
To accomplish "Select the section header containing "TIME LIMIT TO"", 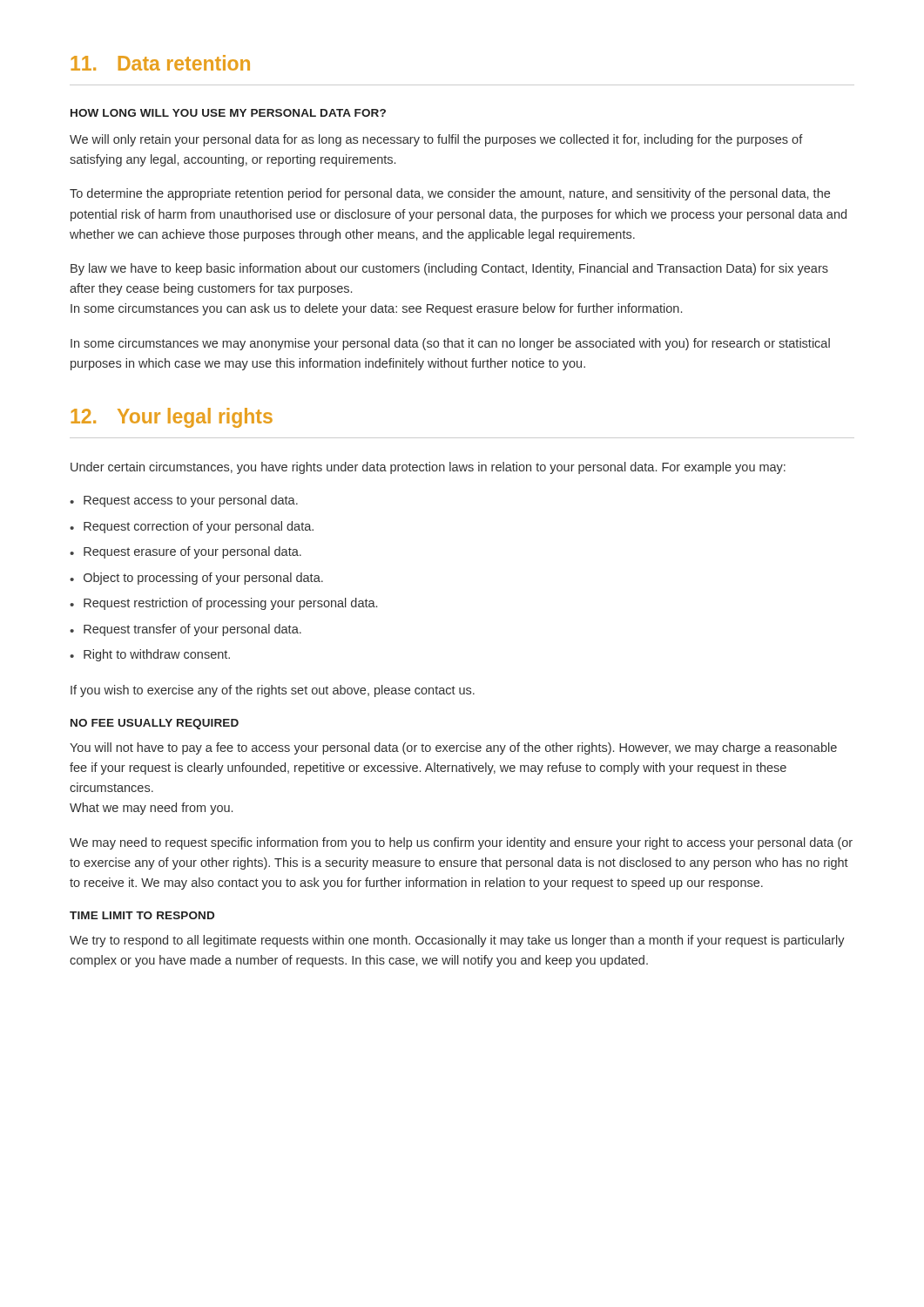I will (x=142, y=915).
